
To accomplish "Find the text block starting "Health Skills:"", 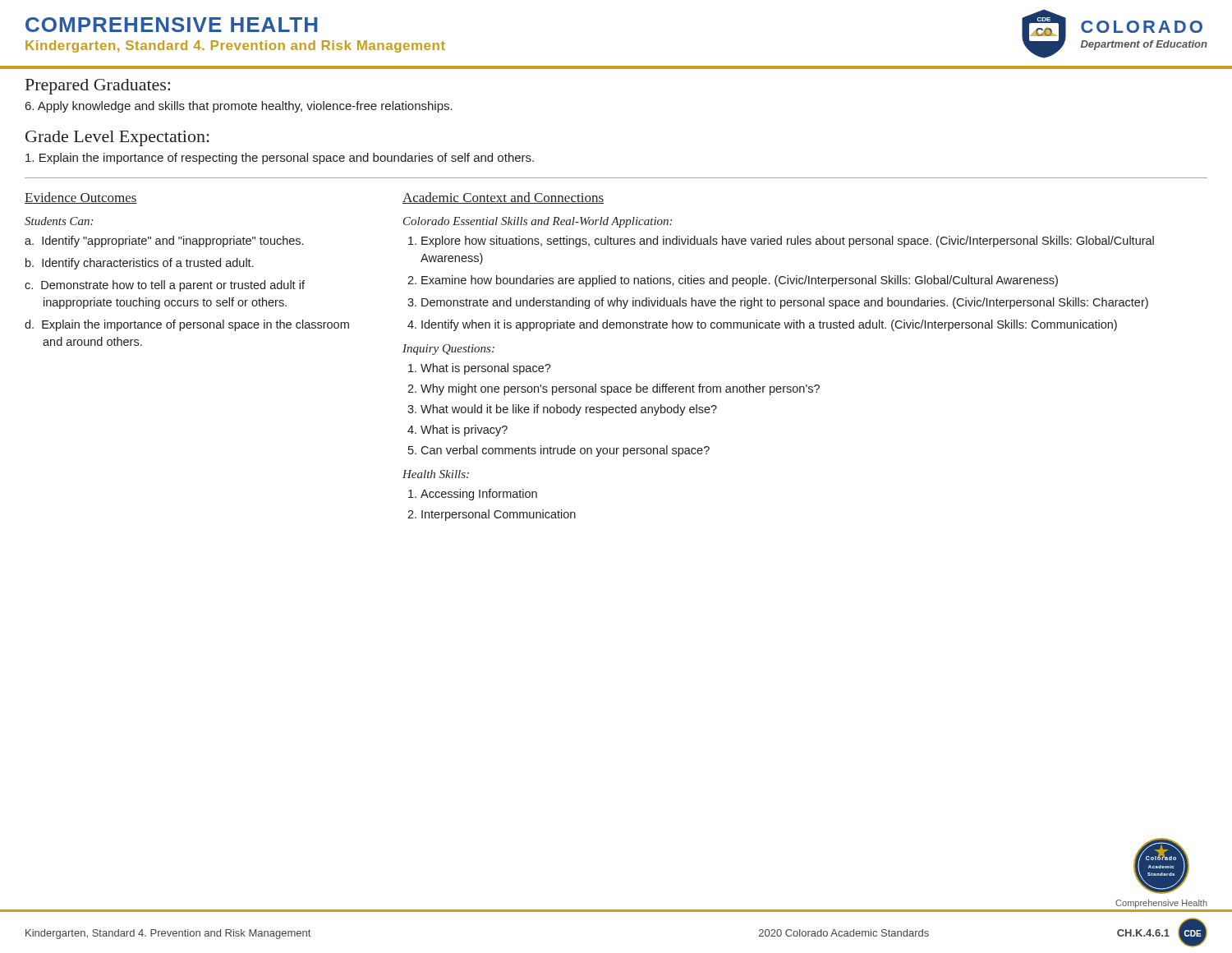I will point(436,474).
